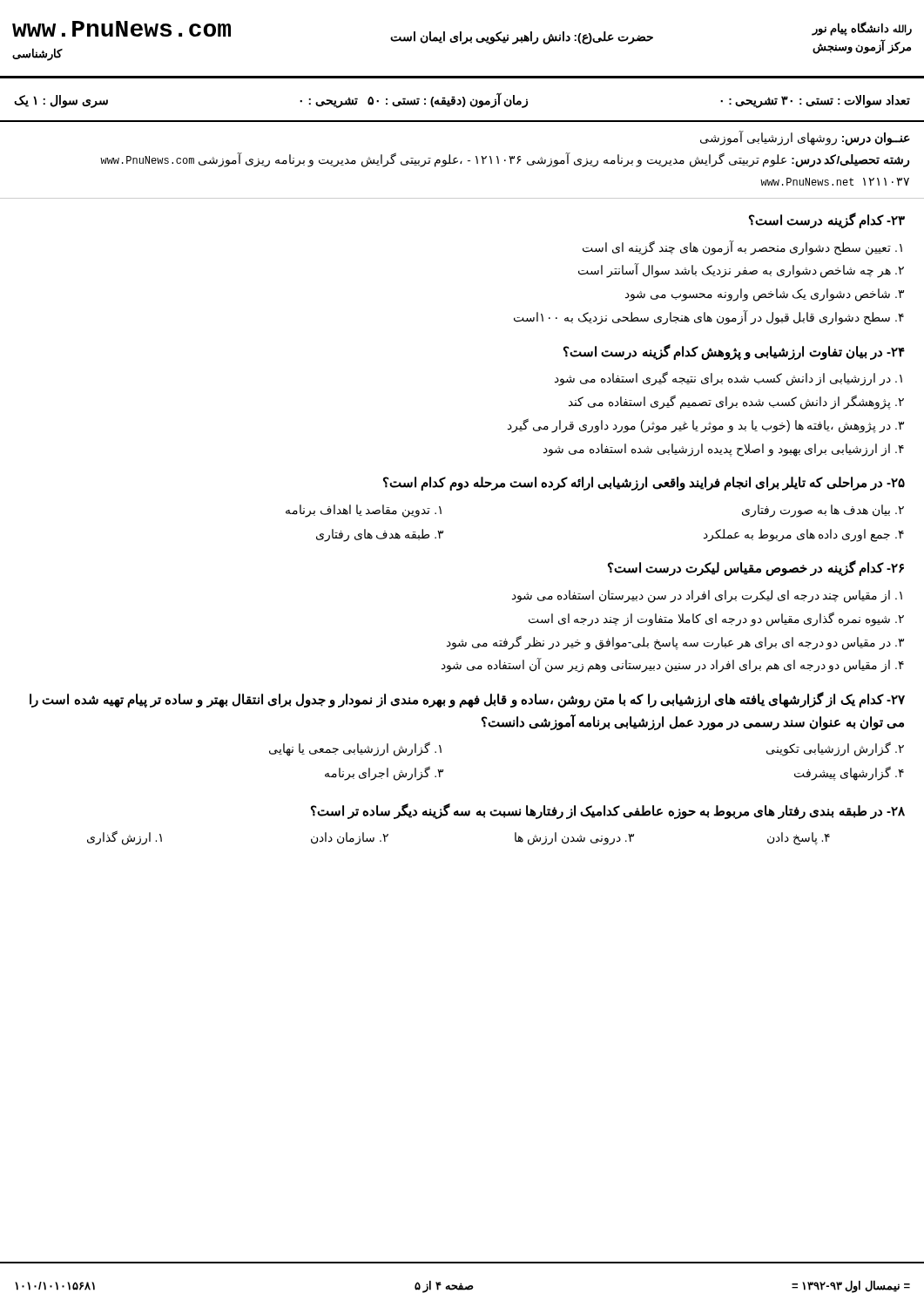The width and height of the screenshot is (924, 1307).
Task: Click the passage that begins "۴. از مقیاس"
Action: point(673,665)
